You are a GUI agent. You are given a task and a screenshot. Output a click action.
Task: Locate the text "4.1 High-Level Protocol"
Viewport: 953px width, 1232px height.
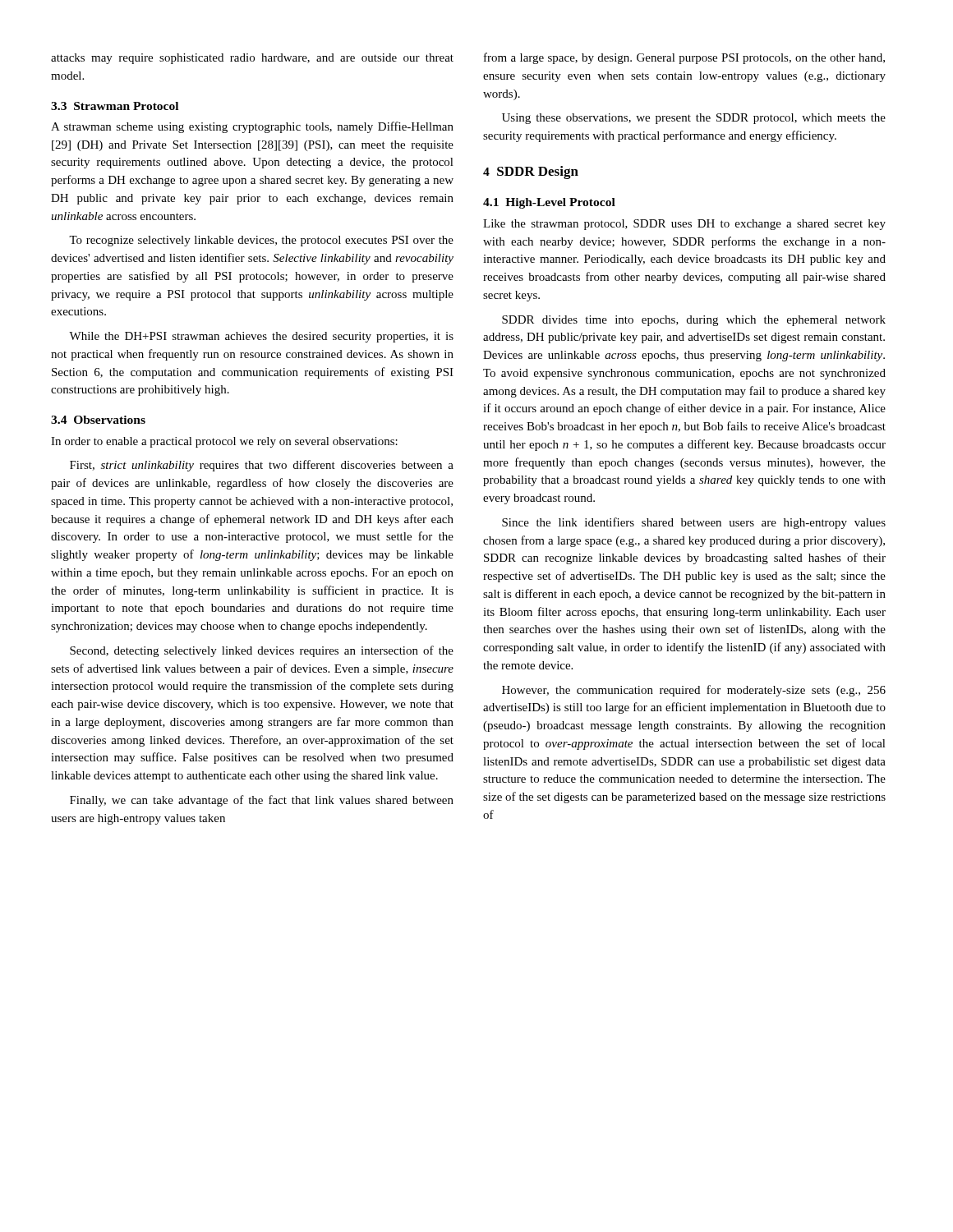(549, 203)
